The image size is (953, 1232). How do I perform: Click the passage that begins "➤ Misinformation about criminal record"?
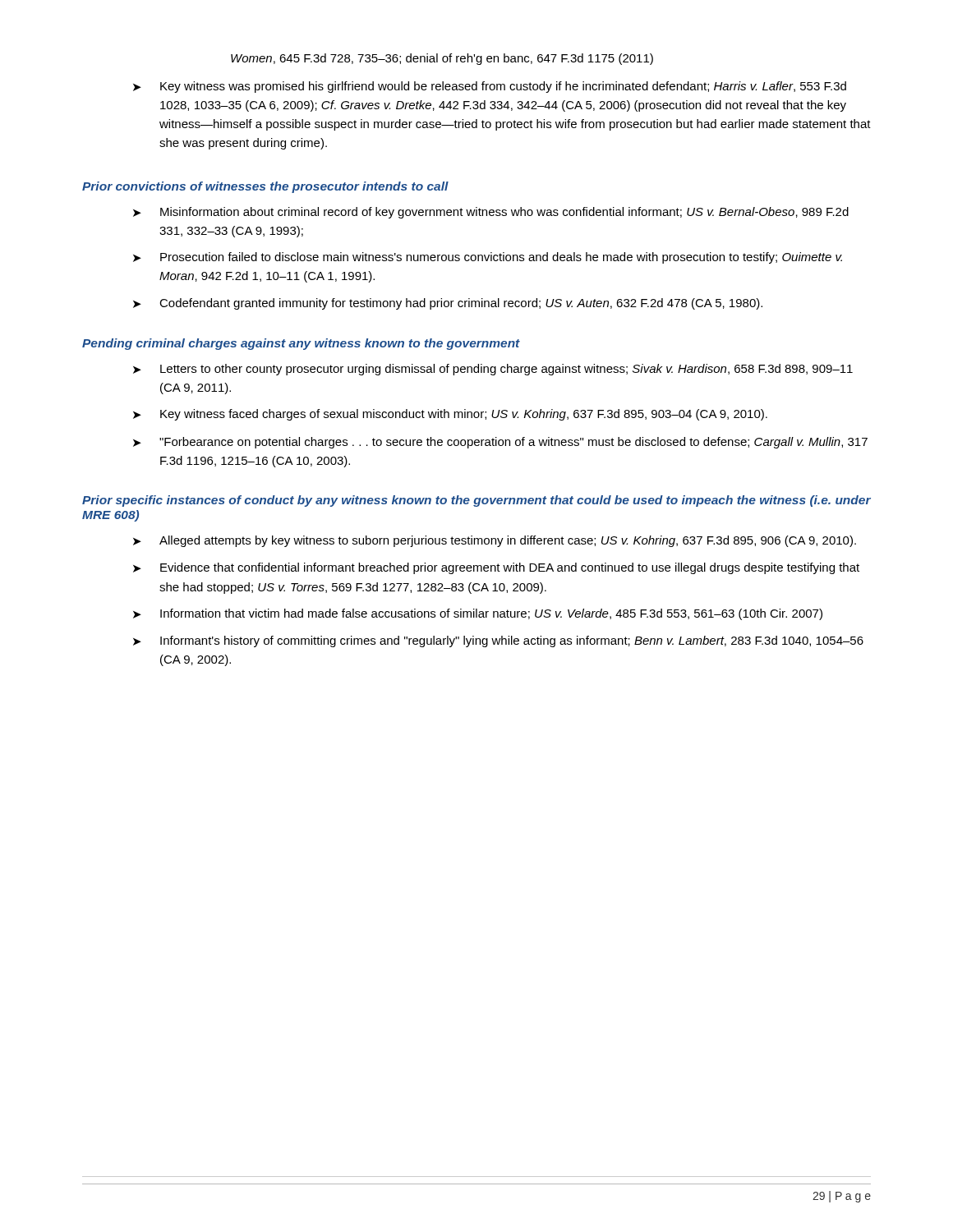click(x=501, y=221)
